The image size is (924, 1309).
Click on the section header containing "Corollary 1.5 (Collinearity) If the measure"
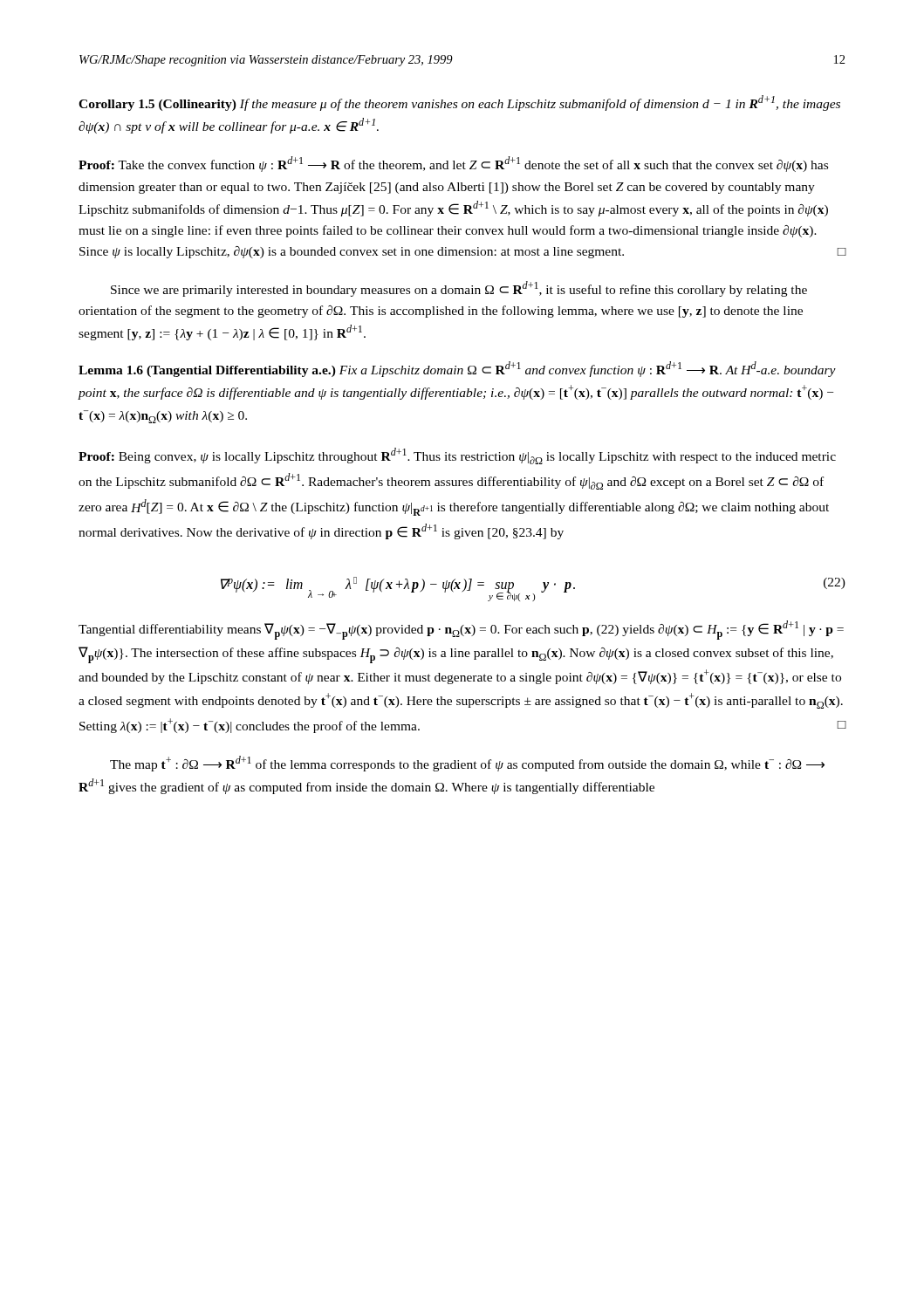point(462,114)
